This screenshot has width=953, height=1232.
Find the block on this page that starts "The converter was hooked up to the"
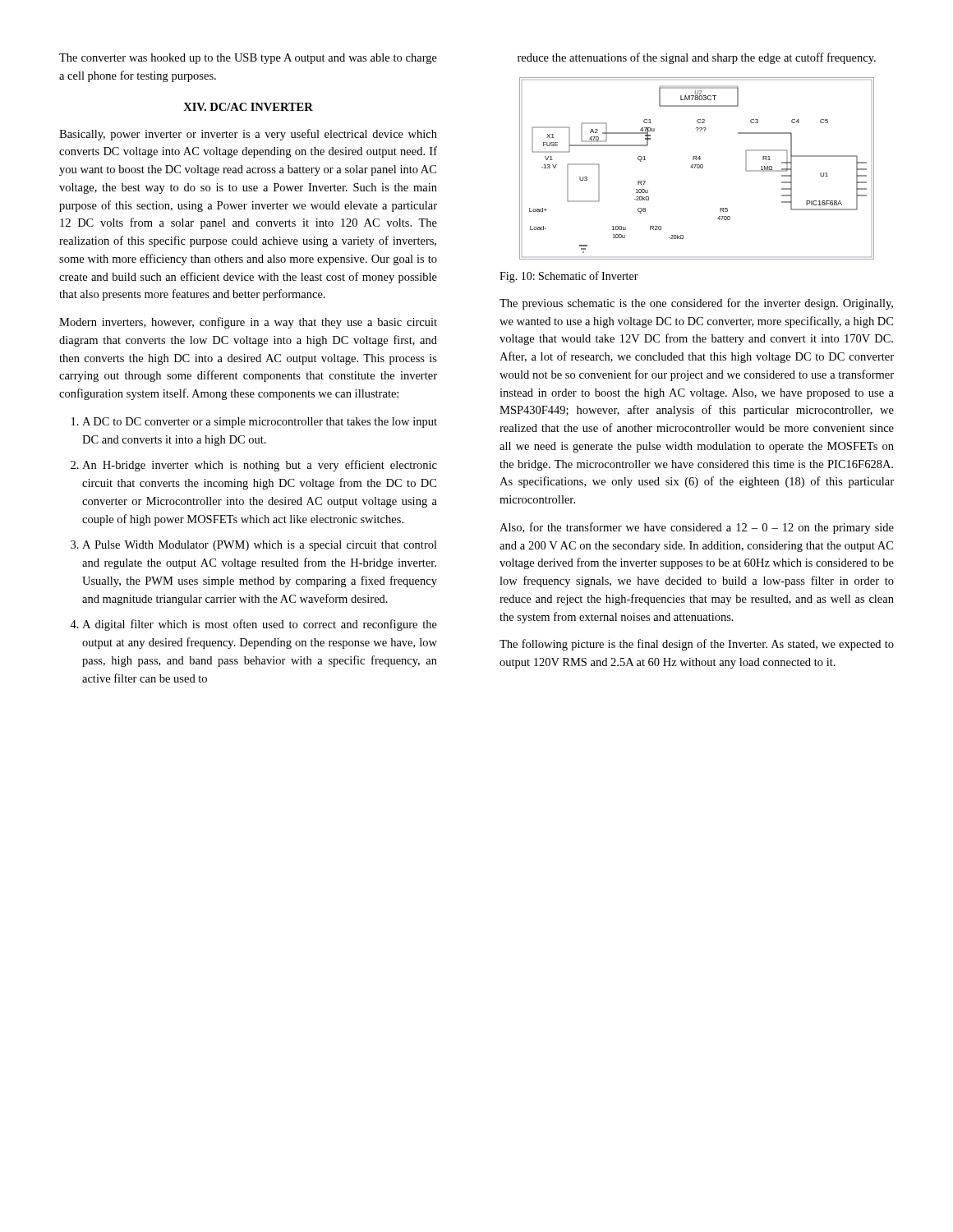coord(248,67)
